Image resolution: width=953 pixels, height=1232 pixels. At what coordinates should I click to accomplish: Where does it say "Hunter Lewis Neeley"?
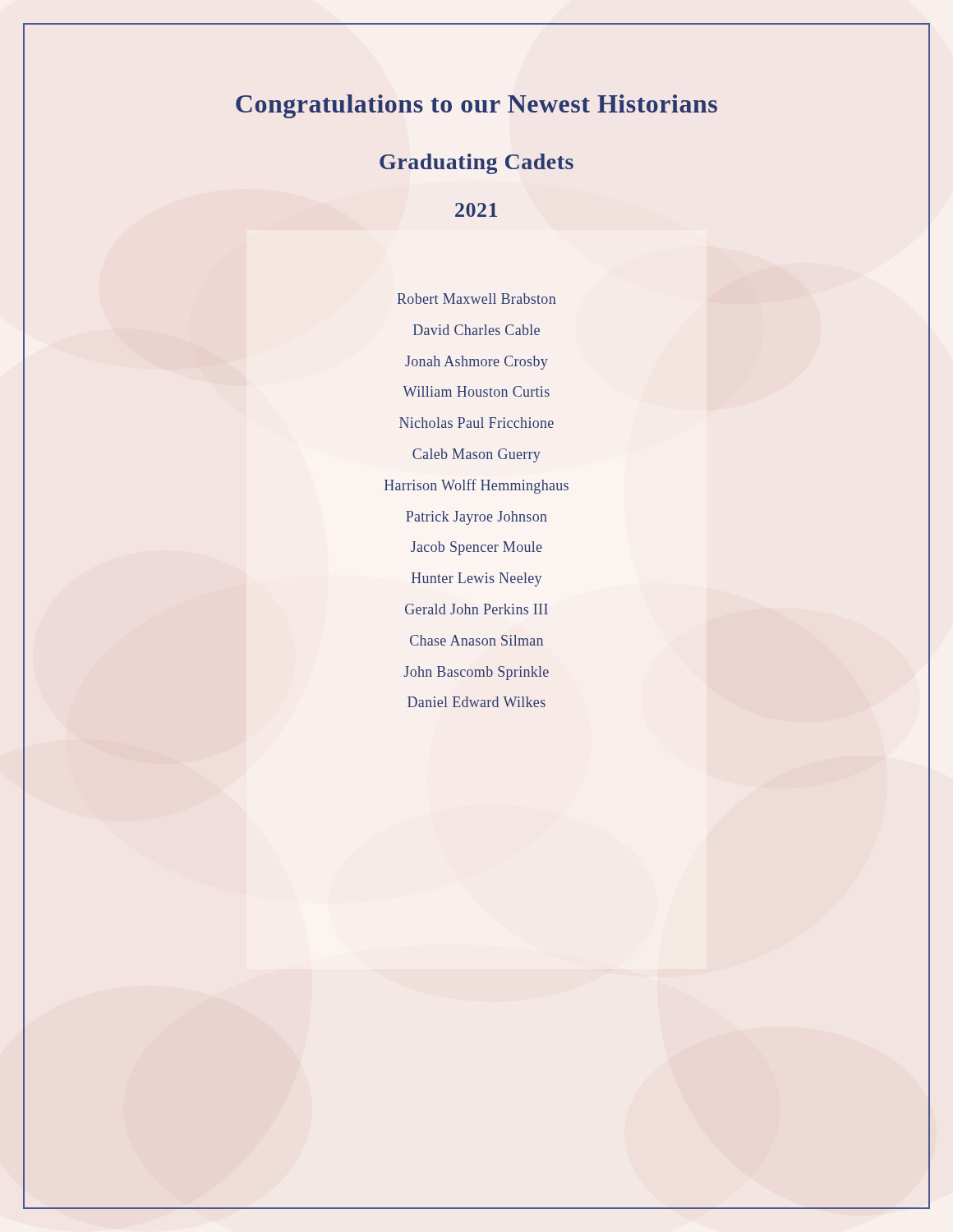tap(476, 578)
